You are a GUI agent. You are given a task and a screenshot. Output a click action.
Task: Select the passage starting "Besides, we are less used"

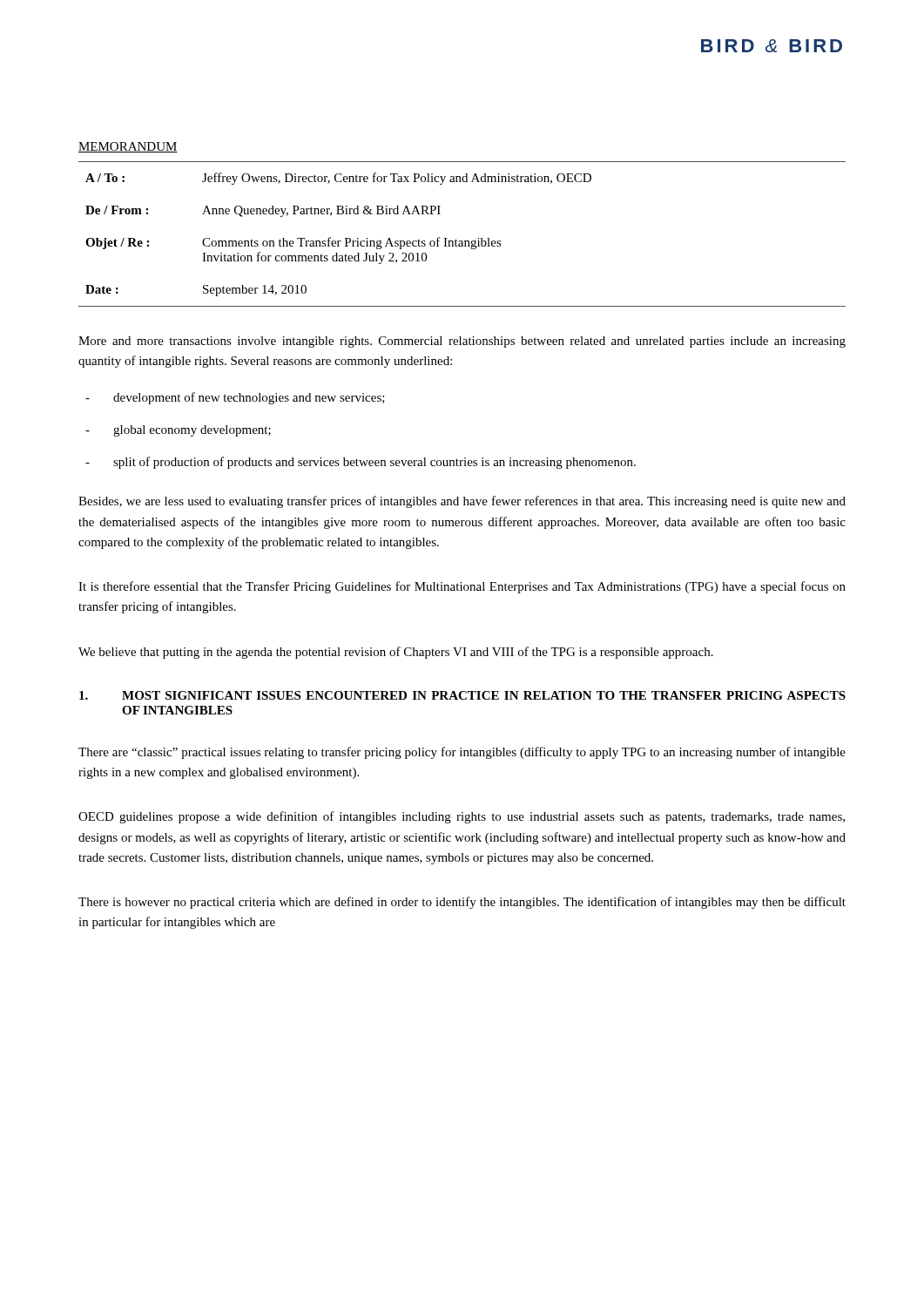462,521
